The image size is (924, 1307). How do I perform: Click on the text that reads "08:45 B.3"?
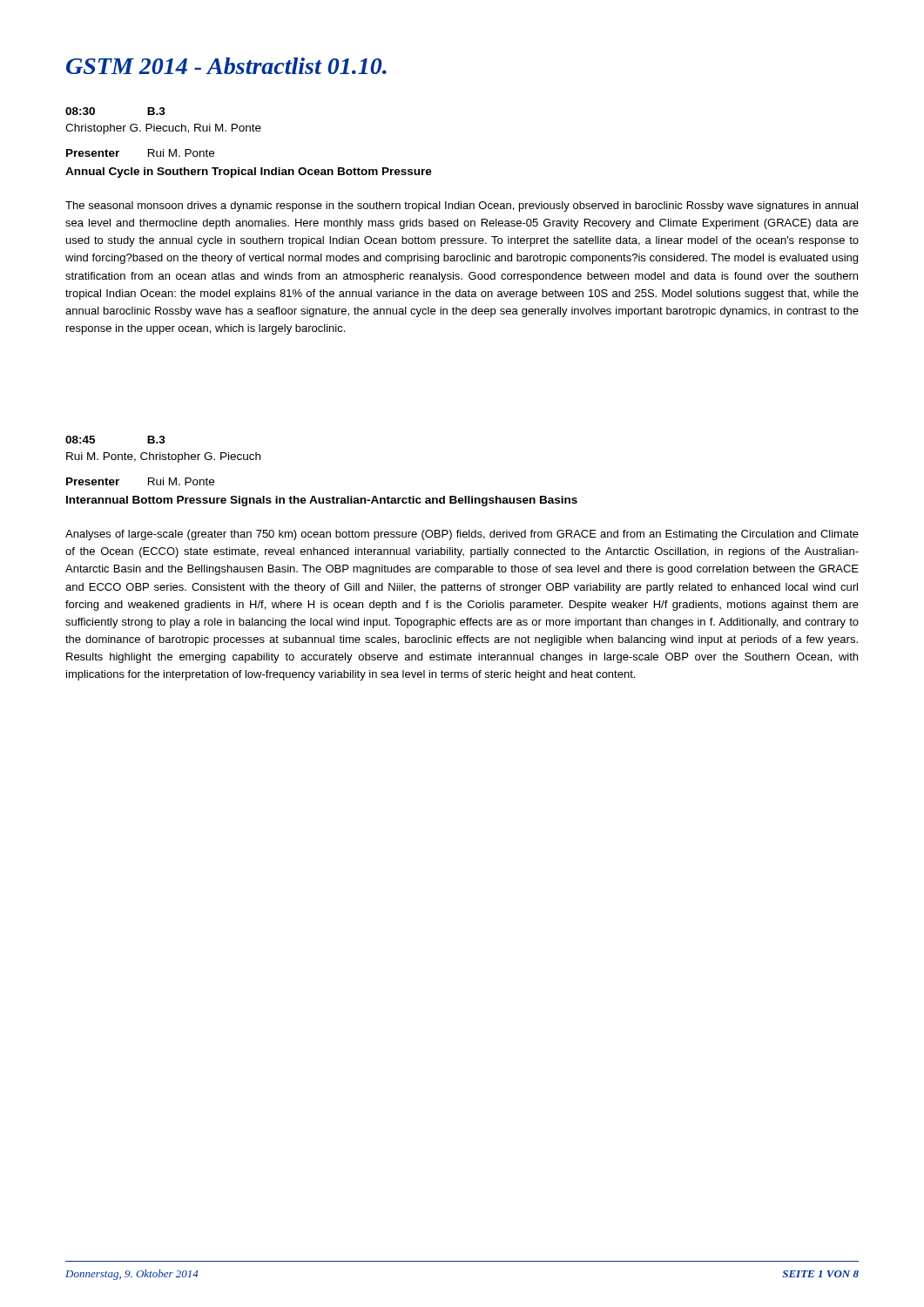point(75,440)
